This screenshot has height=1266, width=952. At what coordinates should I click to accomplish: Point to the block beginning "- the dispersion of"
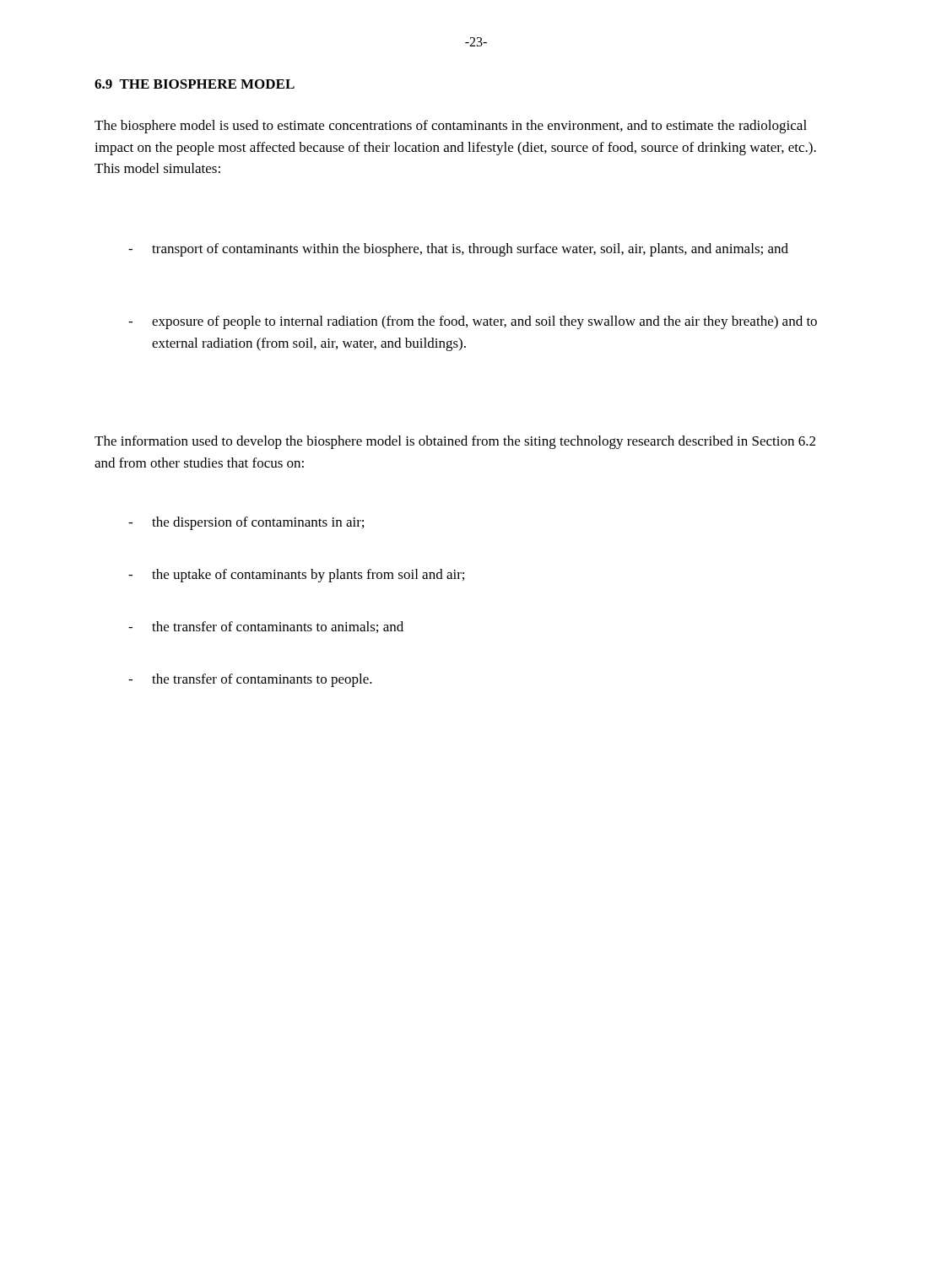click(x=247, y=522)
